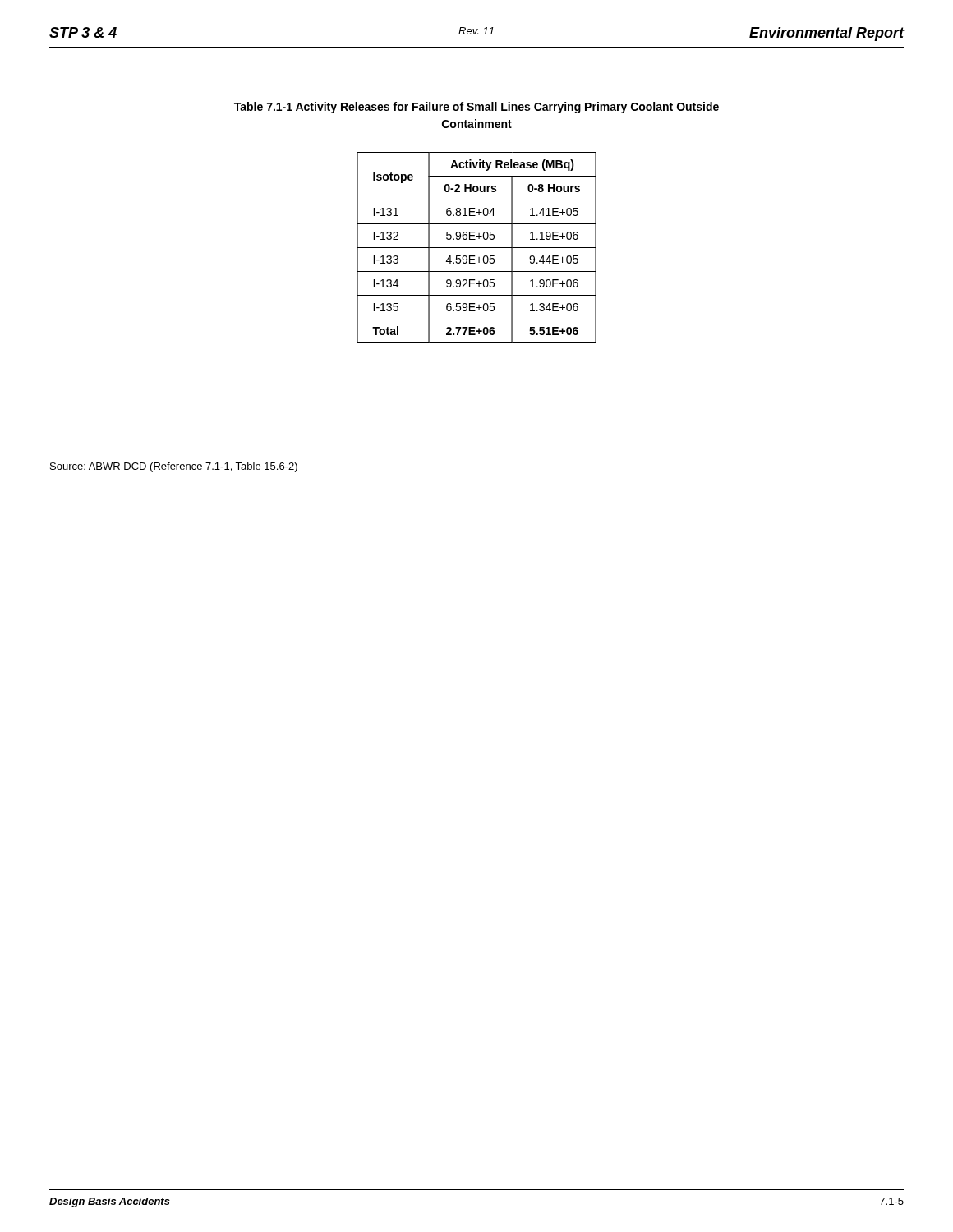Locate the title that reads "Table 7.1-1 Activity Releases for Failure"
Screen dimensions: 1232x953
pyautogui.click(x=476, y=115)
